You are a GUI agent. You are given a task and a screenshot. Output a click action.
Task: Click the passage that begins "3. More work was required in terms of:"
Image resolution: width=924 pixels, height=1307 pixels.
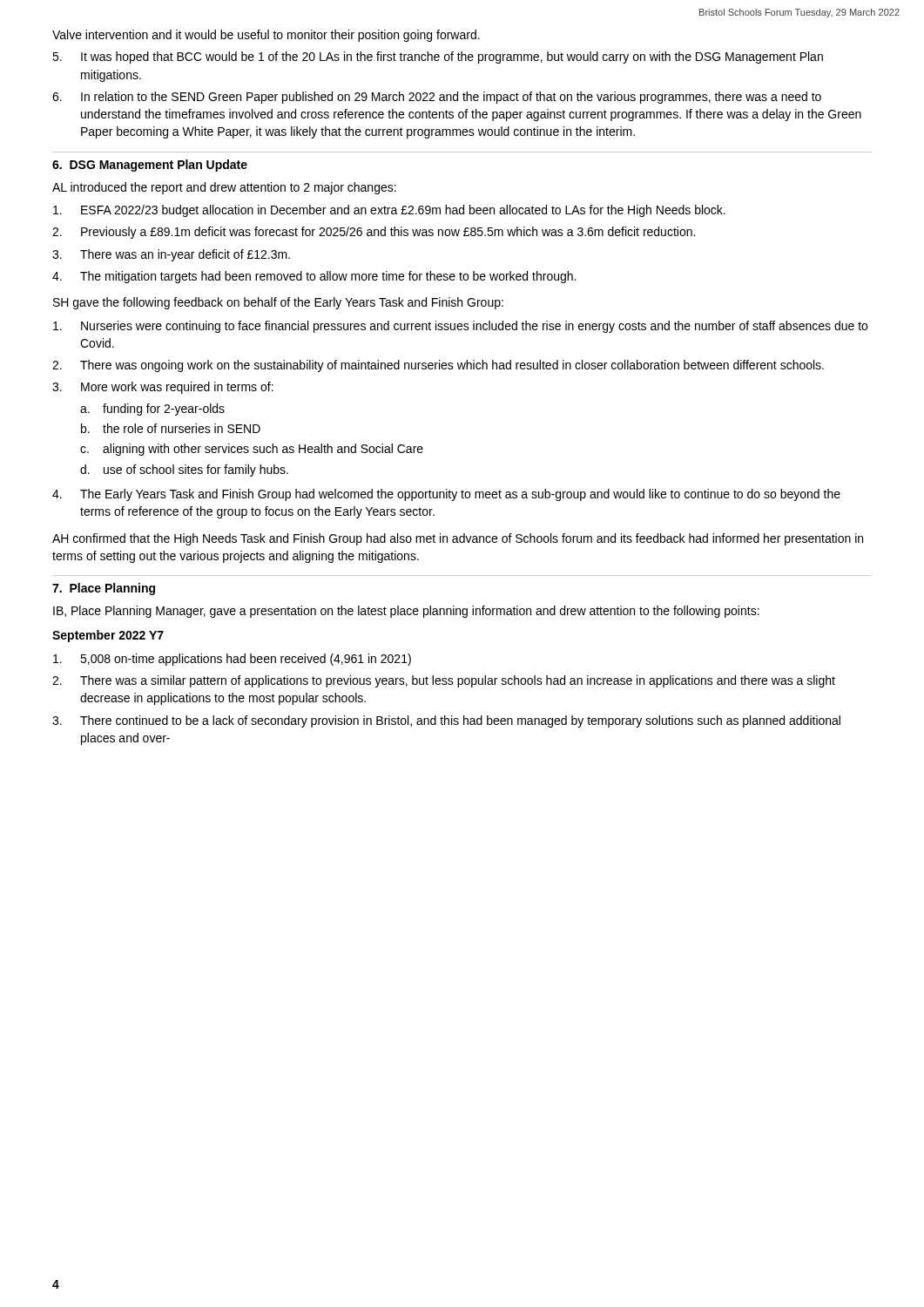(163, 388)
